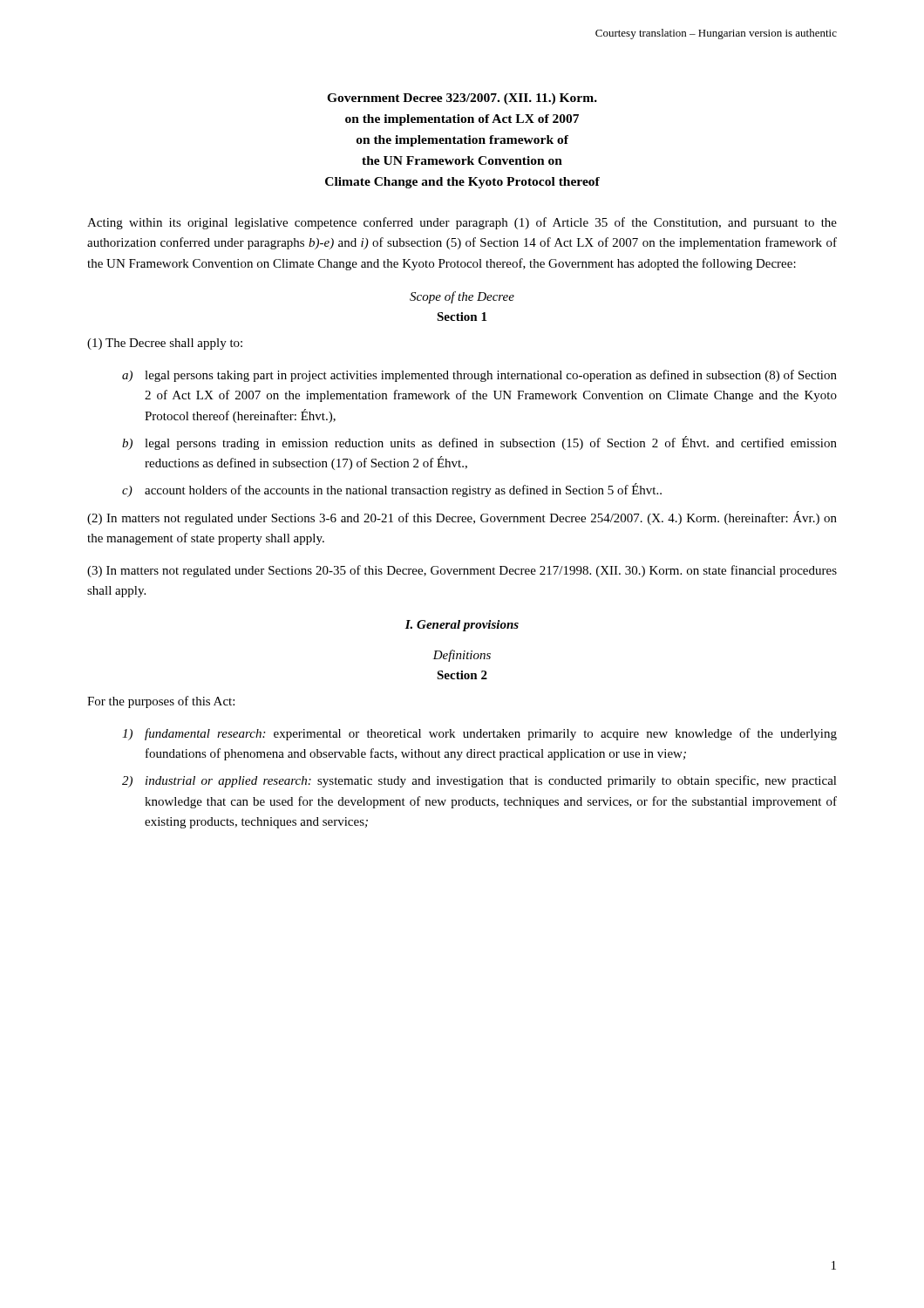Image resolution: width=924 pixels, height=1308 pixels.
Task: Click the passage that begins "Acting within its"
Action: click(462, 243)
